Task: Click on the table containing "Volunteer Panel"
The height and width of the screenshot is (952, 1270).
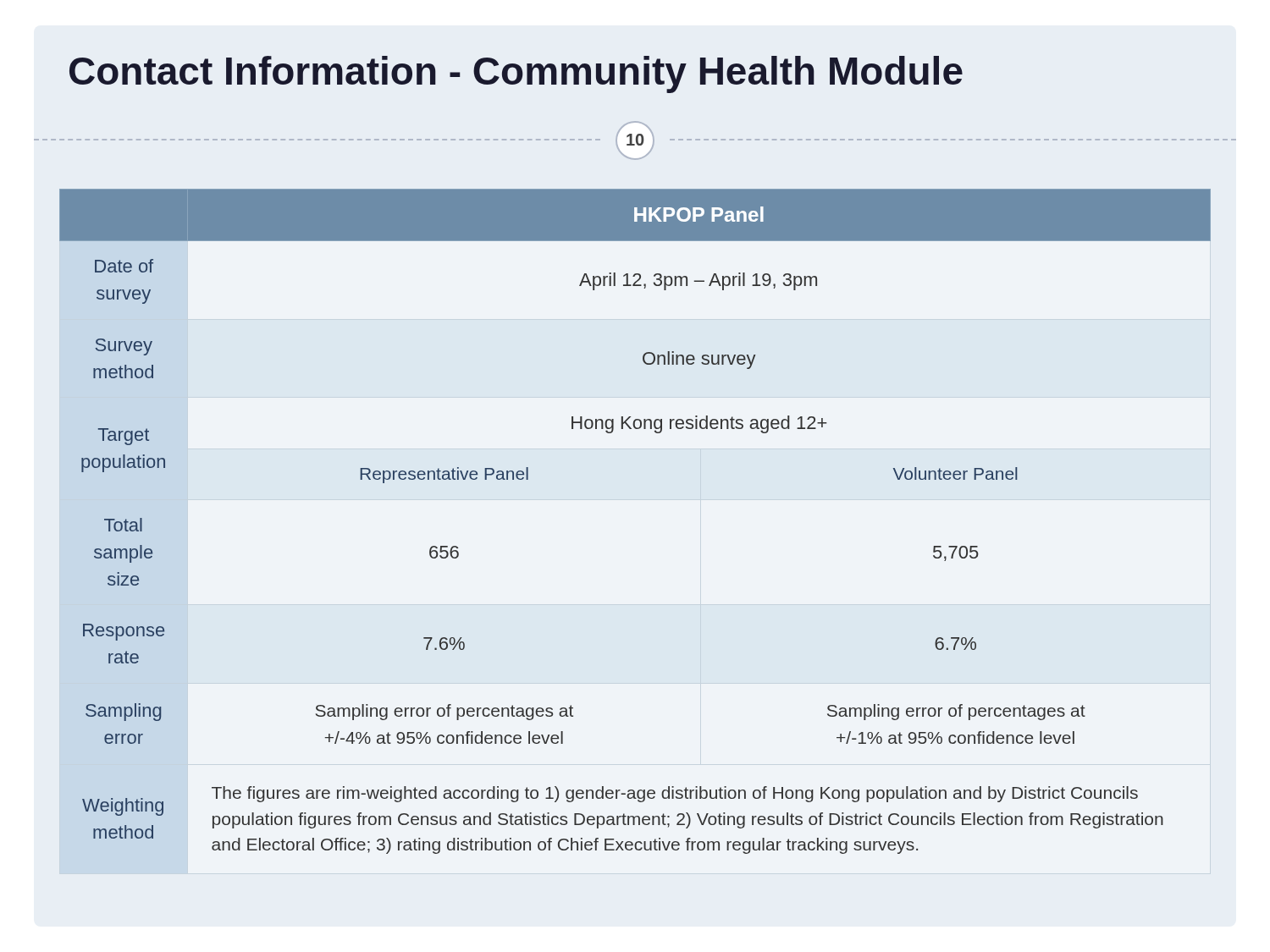Action: (635, 531)
